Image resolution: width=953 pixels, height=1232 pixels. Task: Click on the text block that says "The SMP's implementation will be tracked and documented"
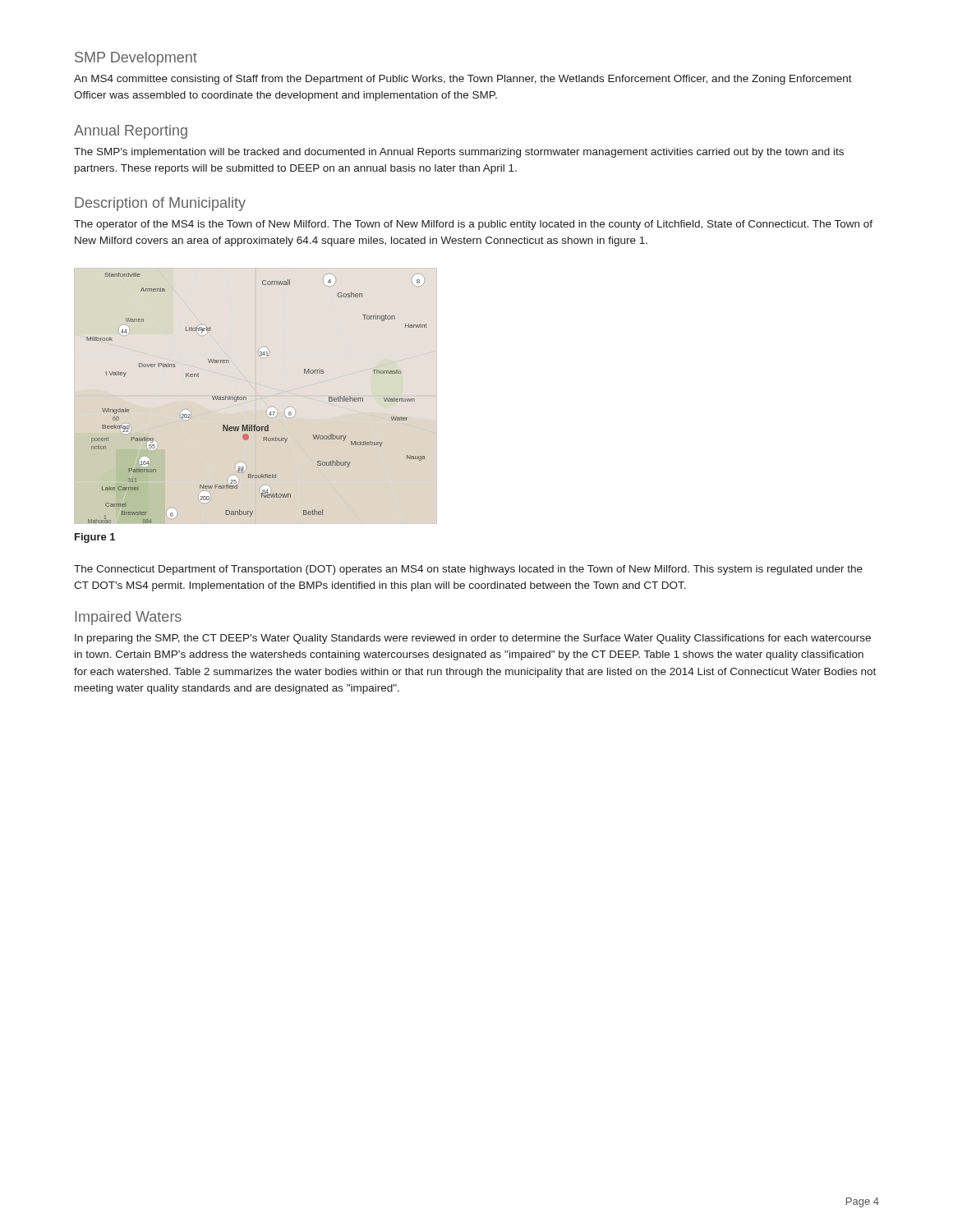point(459,159)
